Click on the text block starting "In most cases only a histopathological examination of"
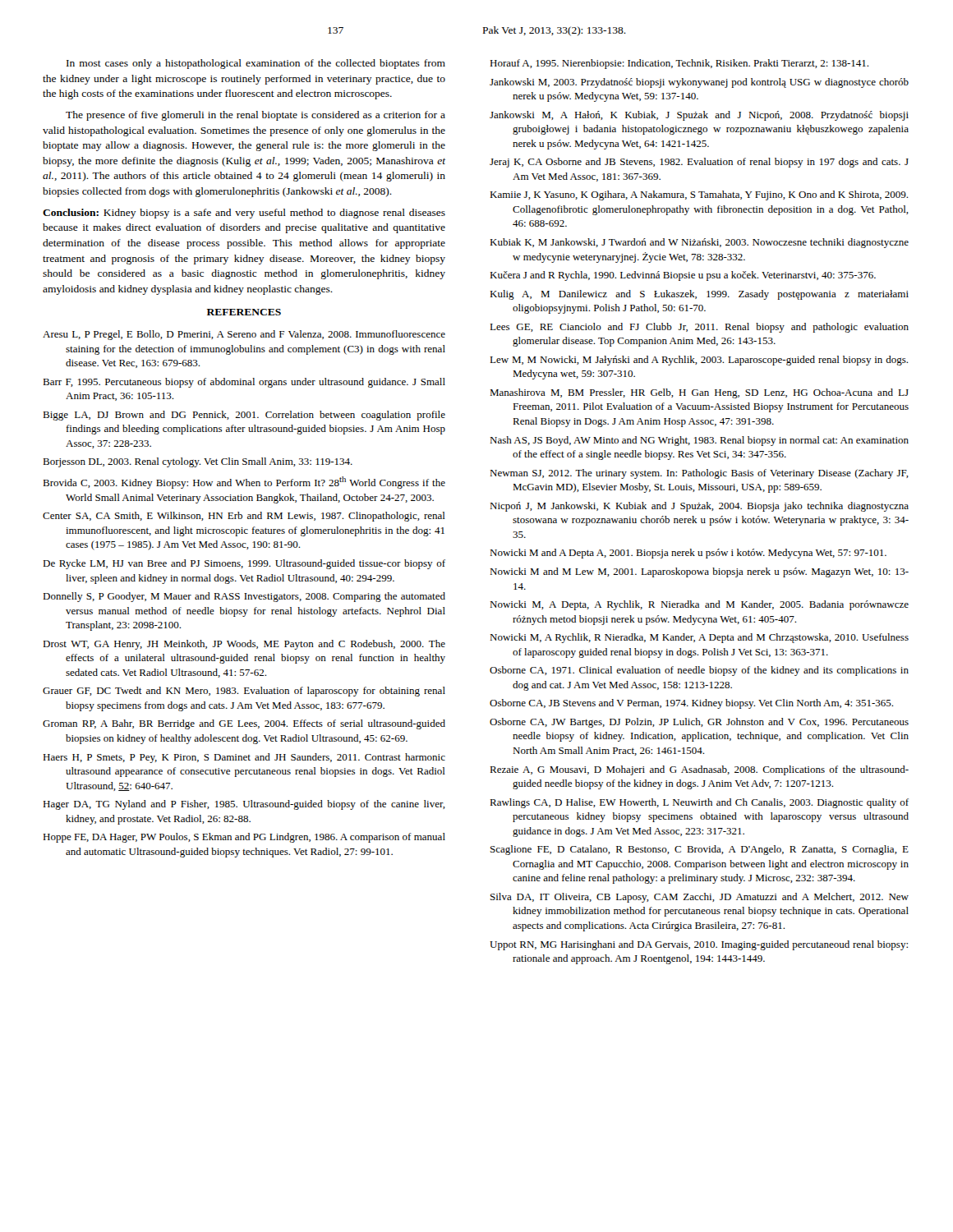Screen dimensions: 1232x953 point(244,128)
